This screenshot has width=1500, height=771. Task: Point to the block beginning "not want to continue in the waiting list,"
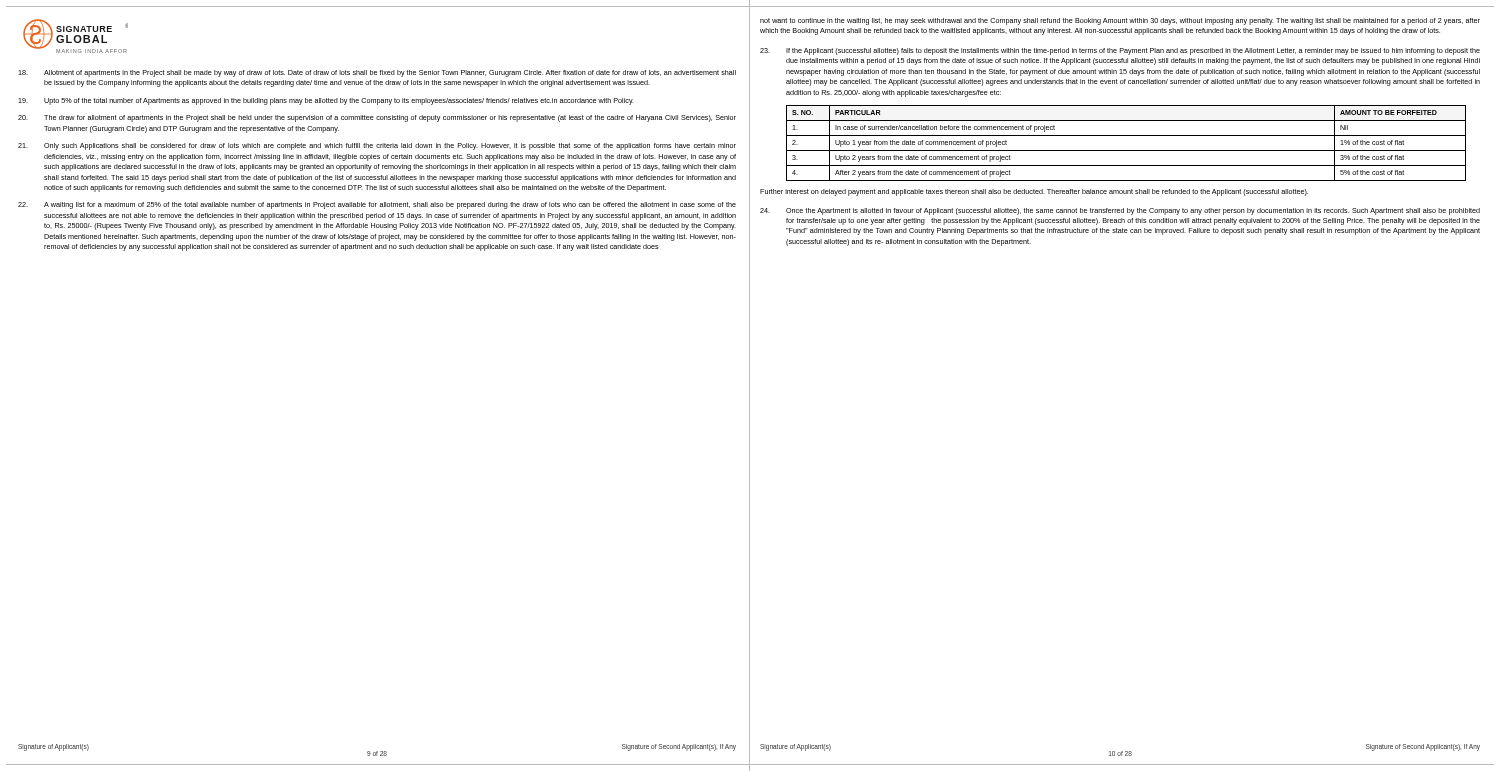pos(1120,26)
